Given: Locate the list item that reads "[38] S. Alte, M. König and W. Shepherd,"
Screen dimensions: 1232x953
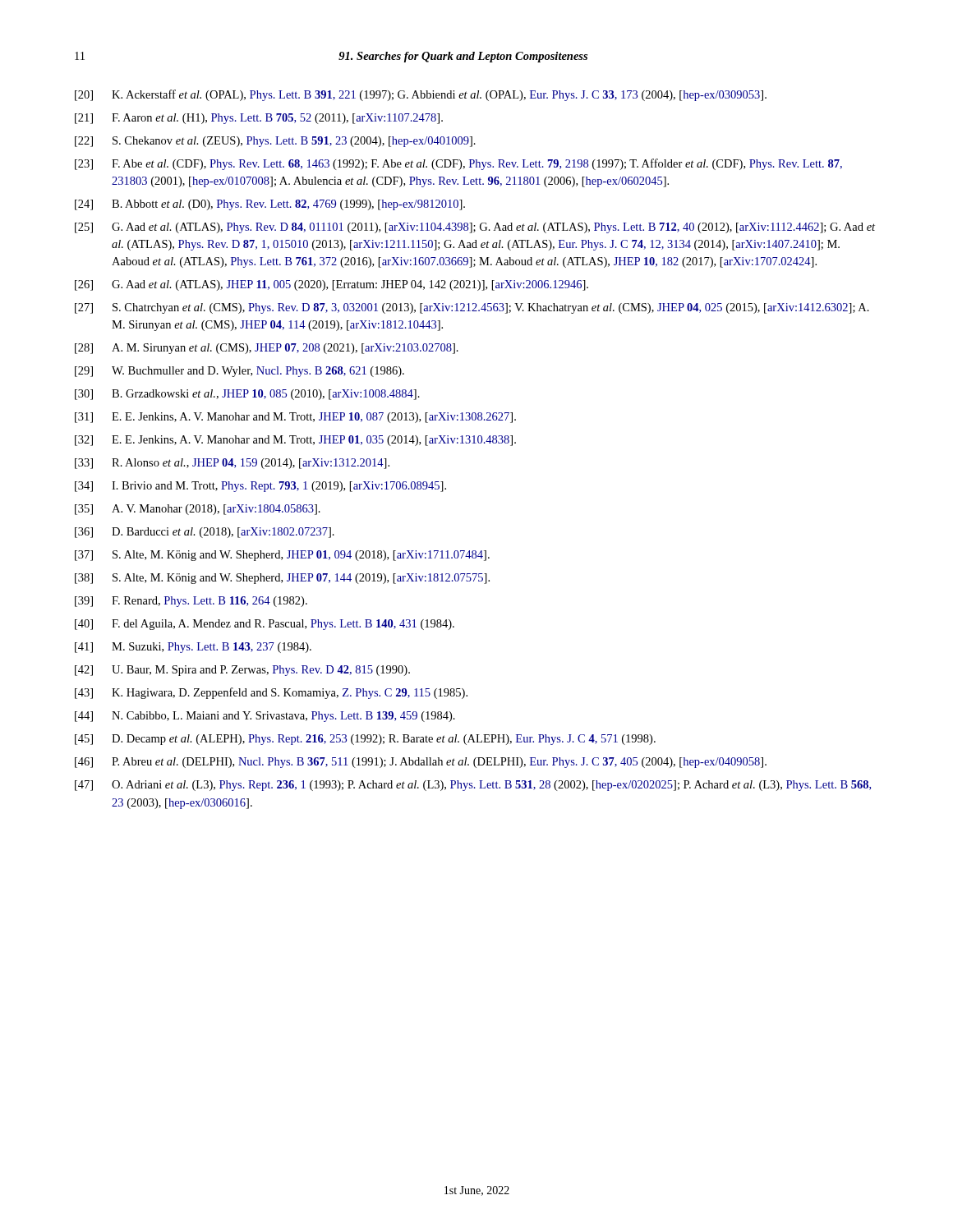Looking at the screenshot, I should coord(476,578).
